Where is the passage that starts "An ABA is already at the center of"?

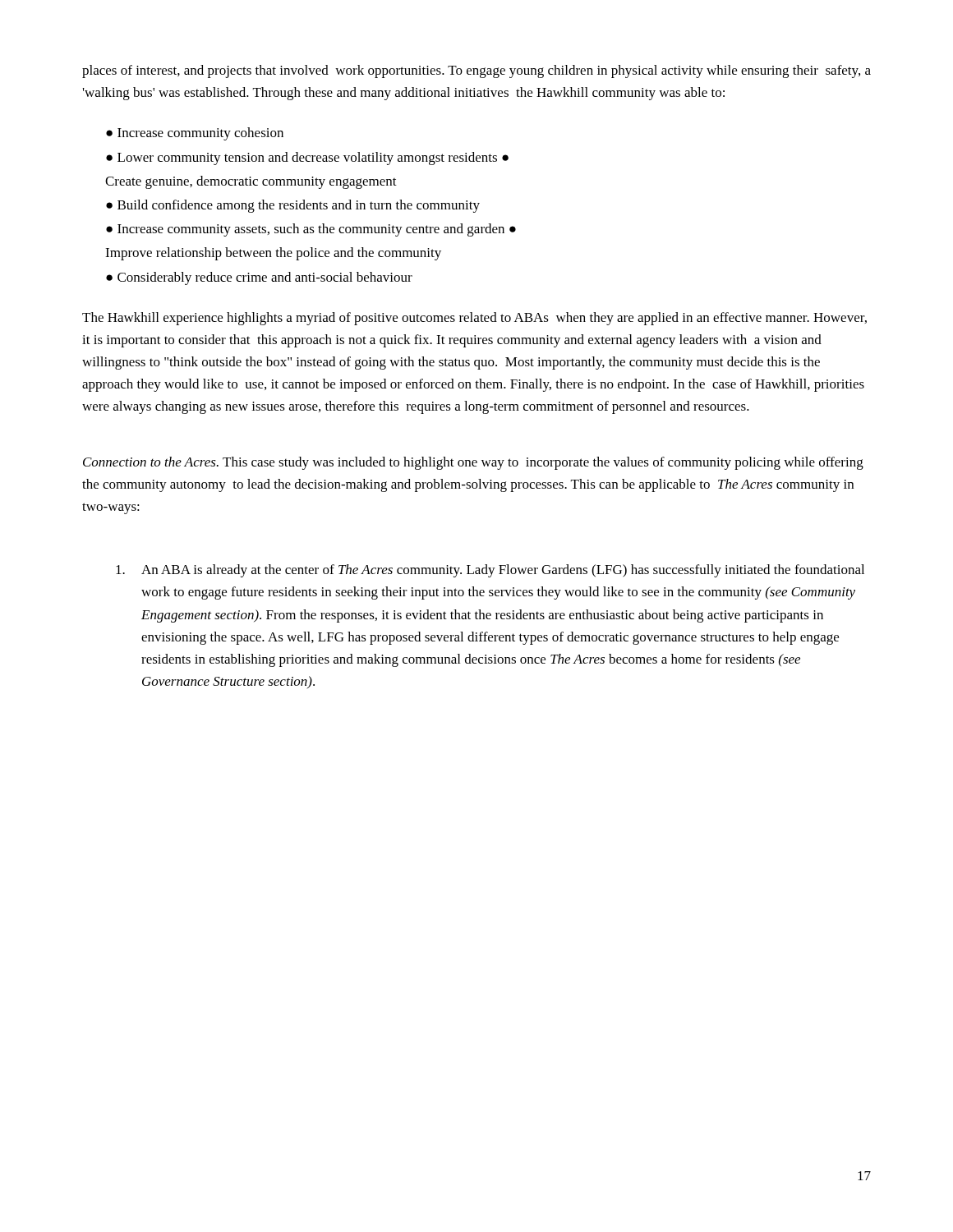493,626
